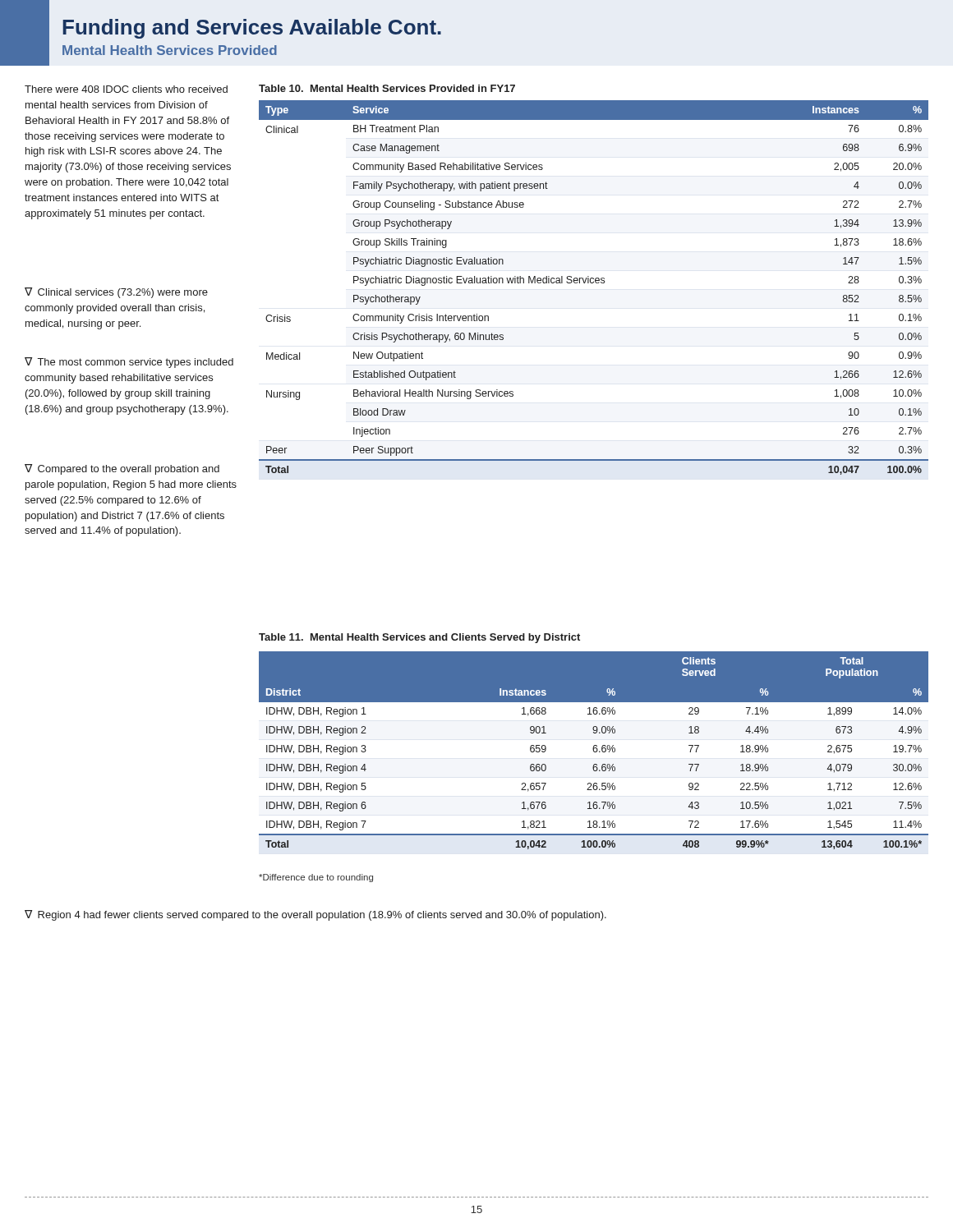Image resolution: width=953 pixels, height=1232 pixels.
Task: Find the block starting "Mental Health Services Provided"
Action: click(x=170, y=51)
